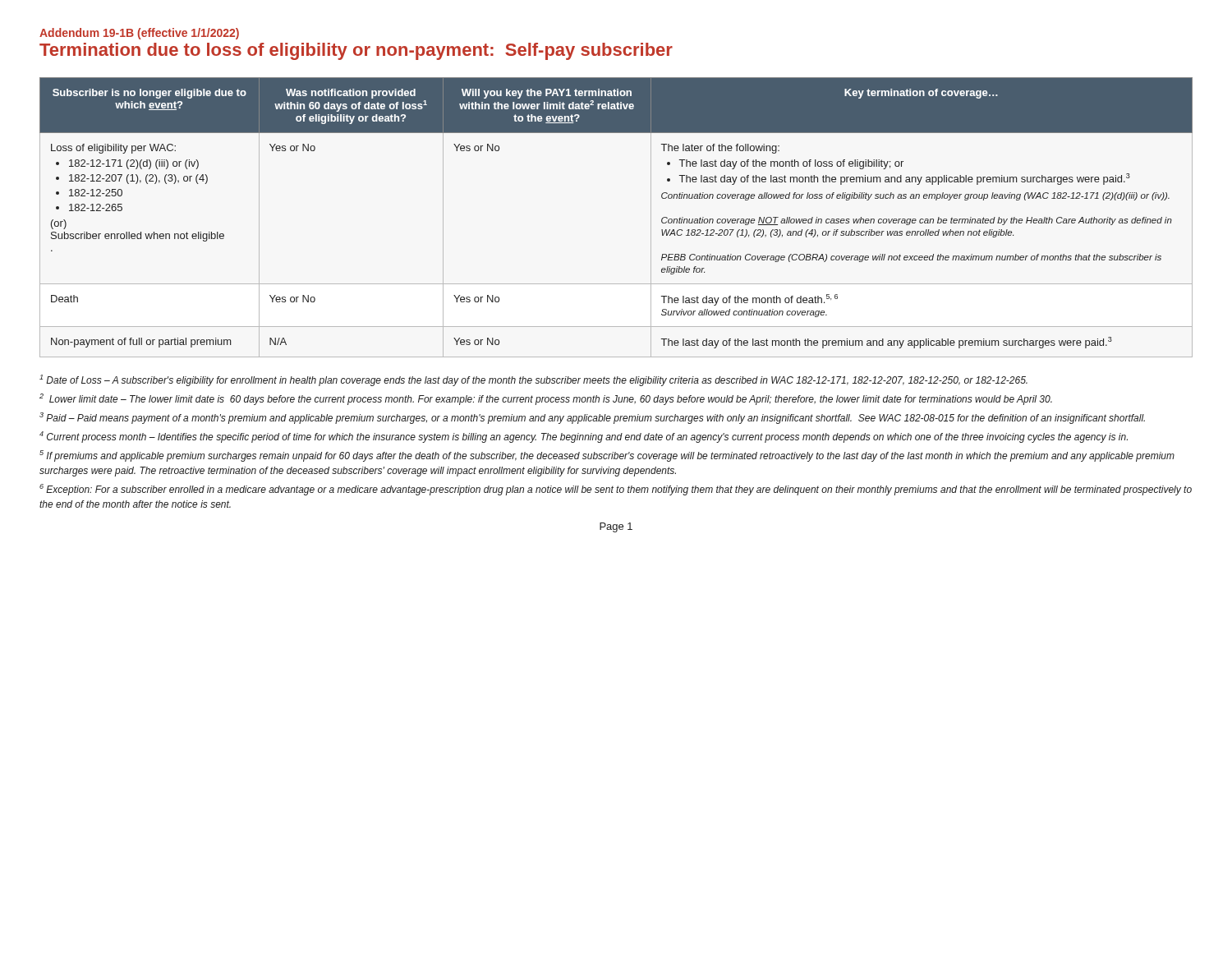This screenshot has height=953, width=1232.
Task: Click where it says "Addendum 19-1B (effective 1/1/2022)"
Action: click(x=139, y=33)
